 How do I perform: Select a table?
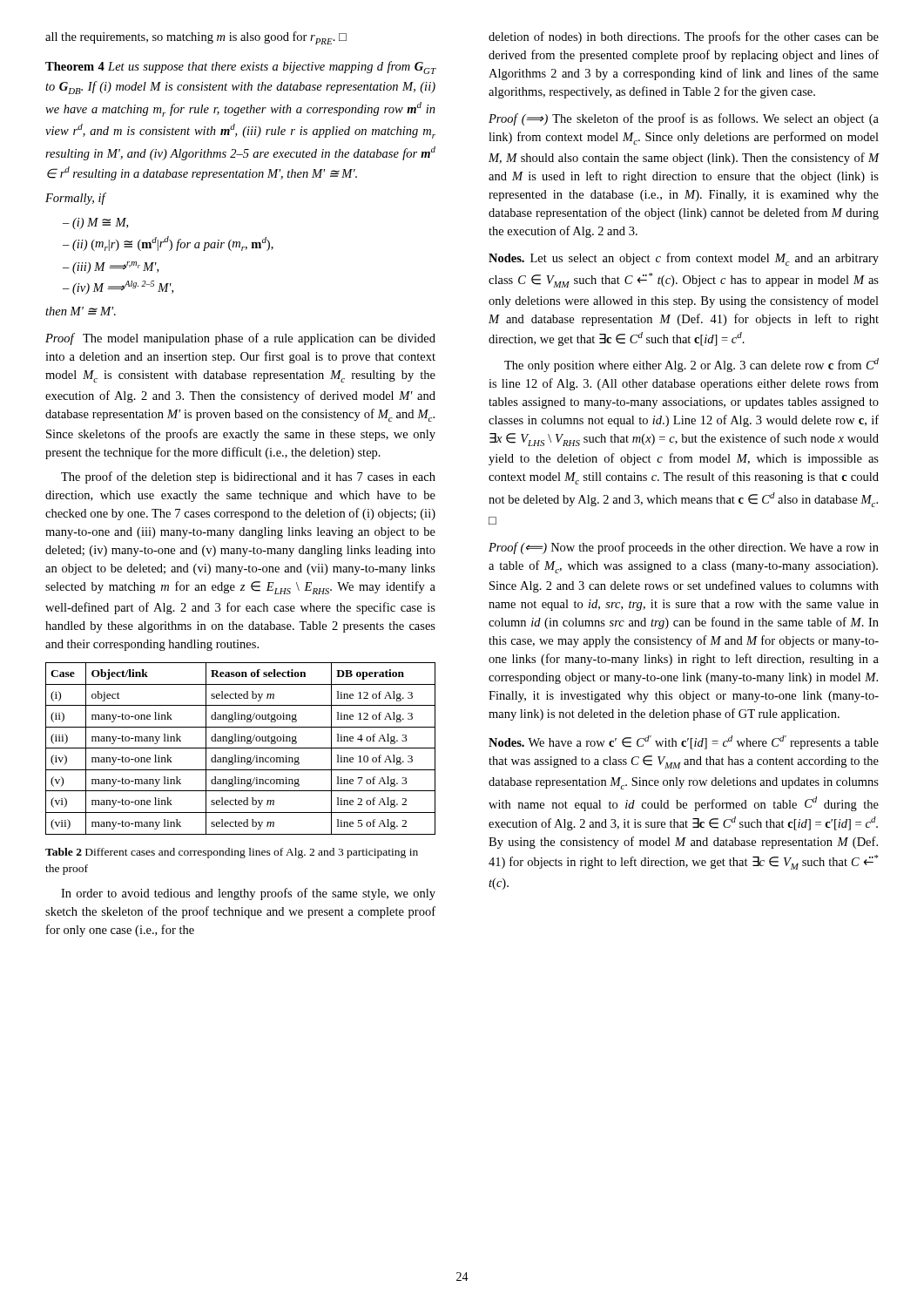click(240, 748)
